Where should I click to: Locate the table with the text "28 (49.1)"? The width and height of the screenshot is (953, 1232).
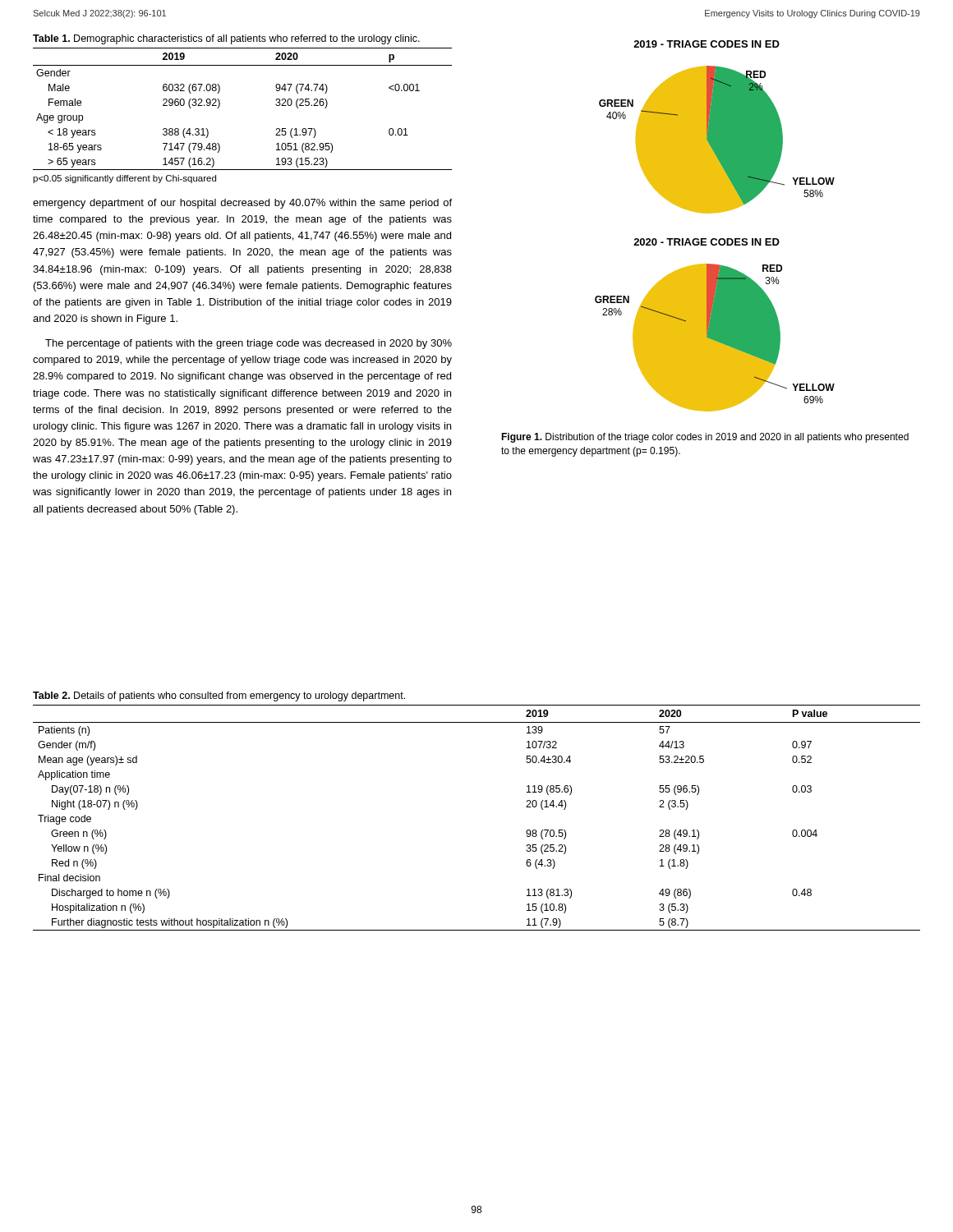pos(476,818)
